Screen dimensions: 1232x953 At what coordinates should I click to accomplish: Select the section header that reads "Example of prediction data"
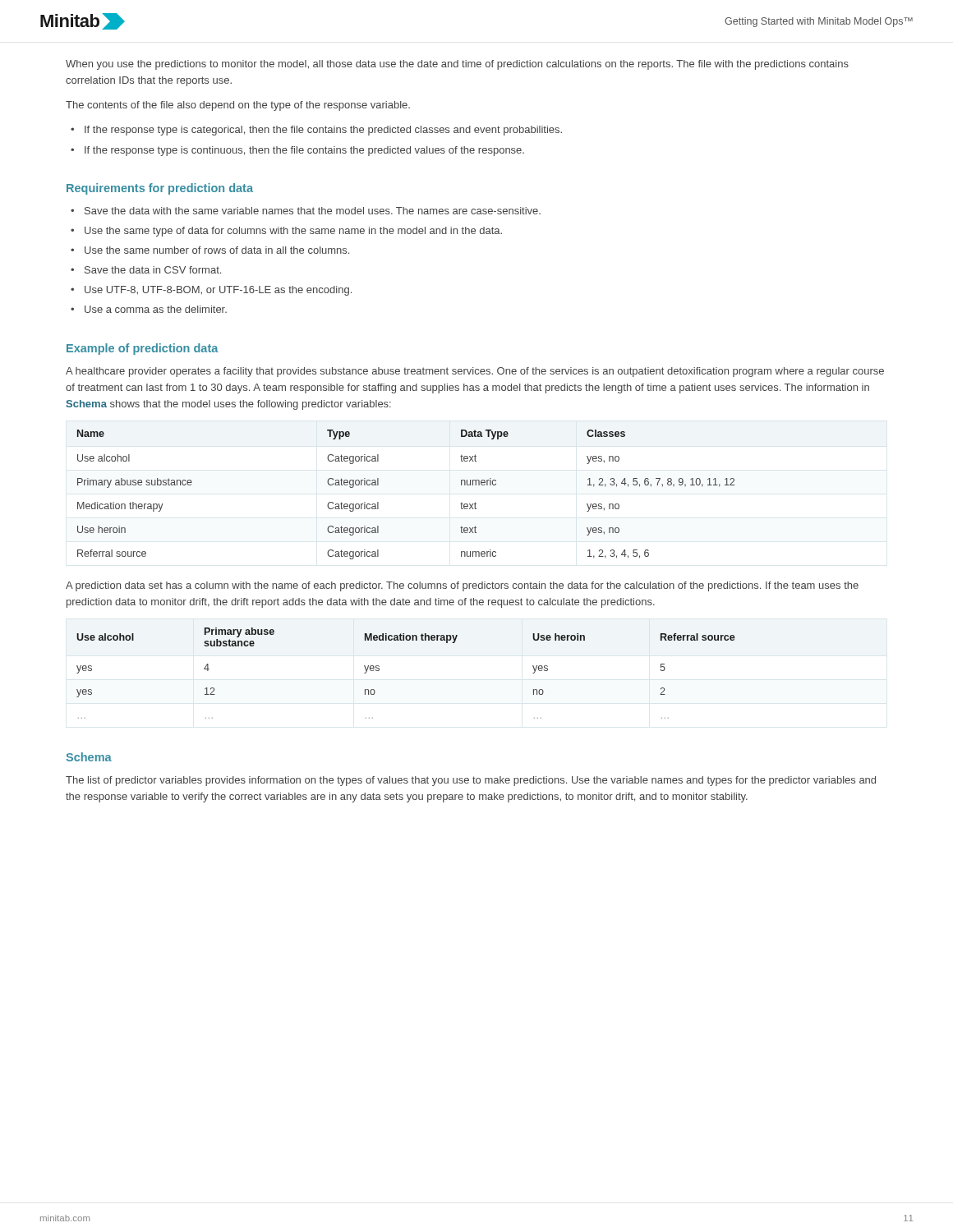pyautogui.click(x=142, y=348)
